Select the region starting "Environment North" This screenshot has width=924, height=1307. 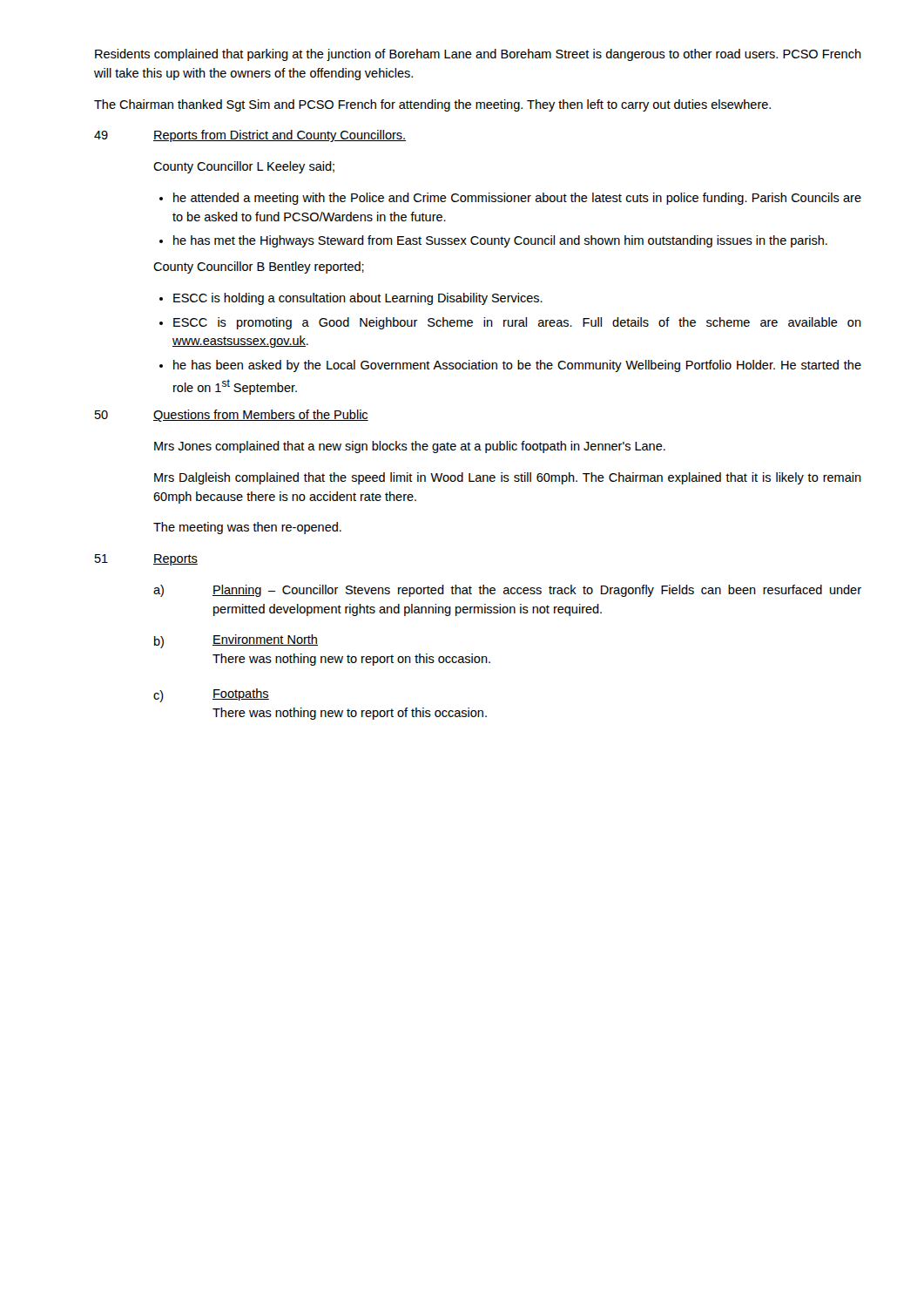coord(265,640)
